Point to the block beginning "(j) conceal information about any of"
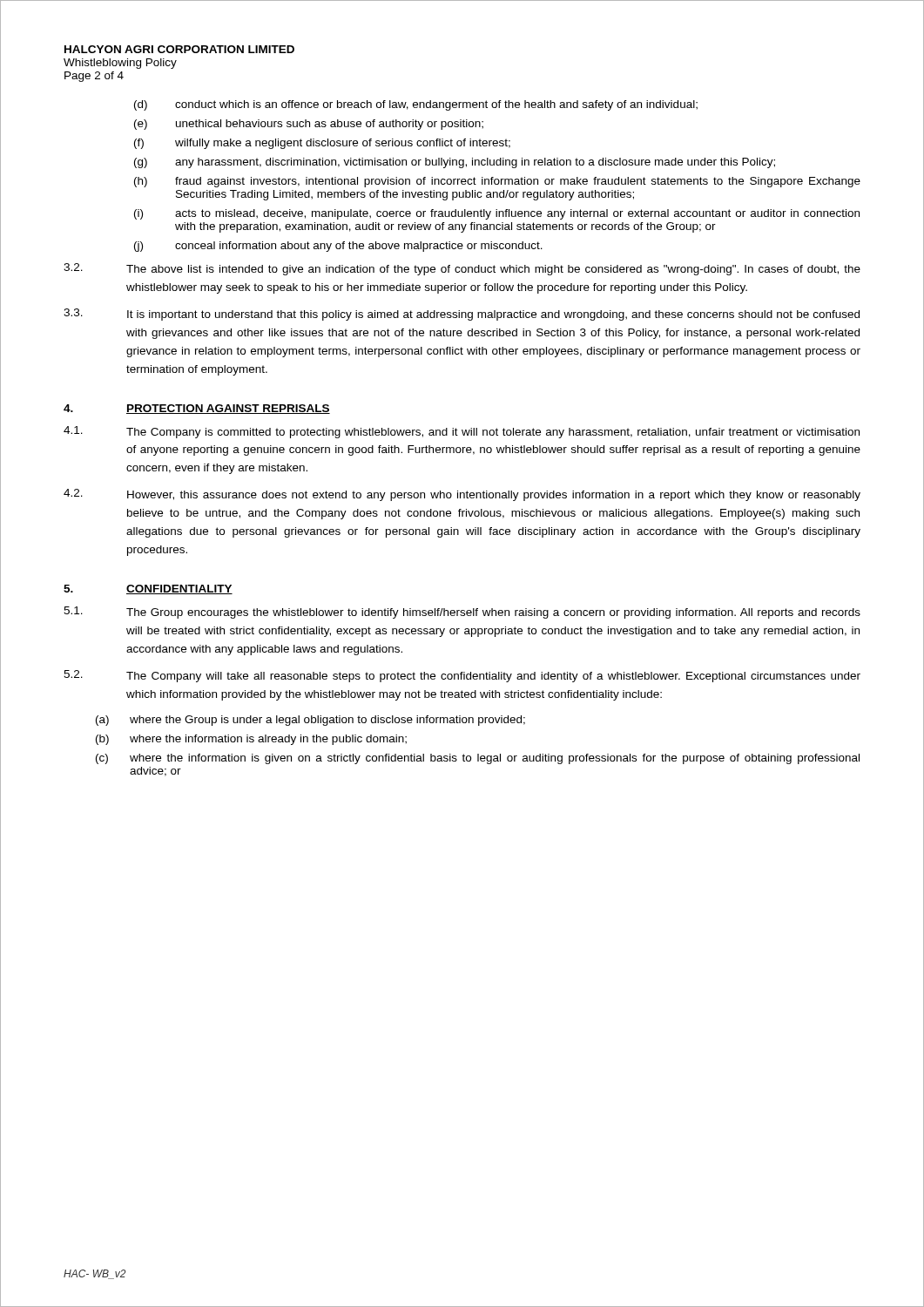The height and width of the screenshot is (1307, 924). click(x=497, y=245)
